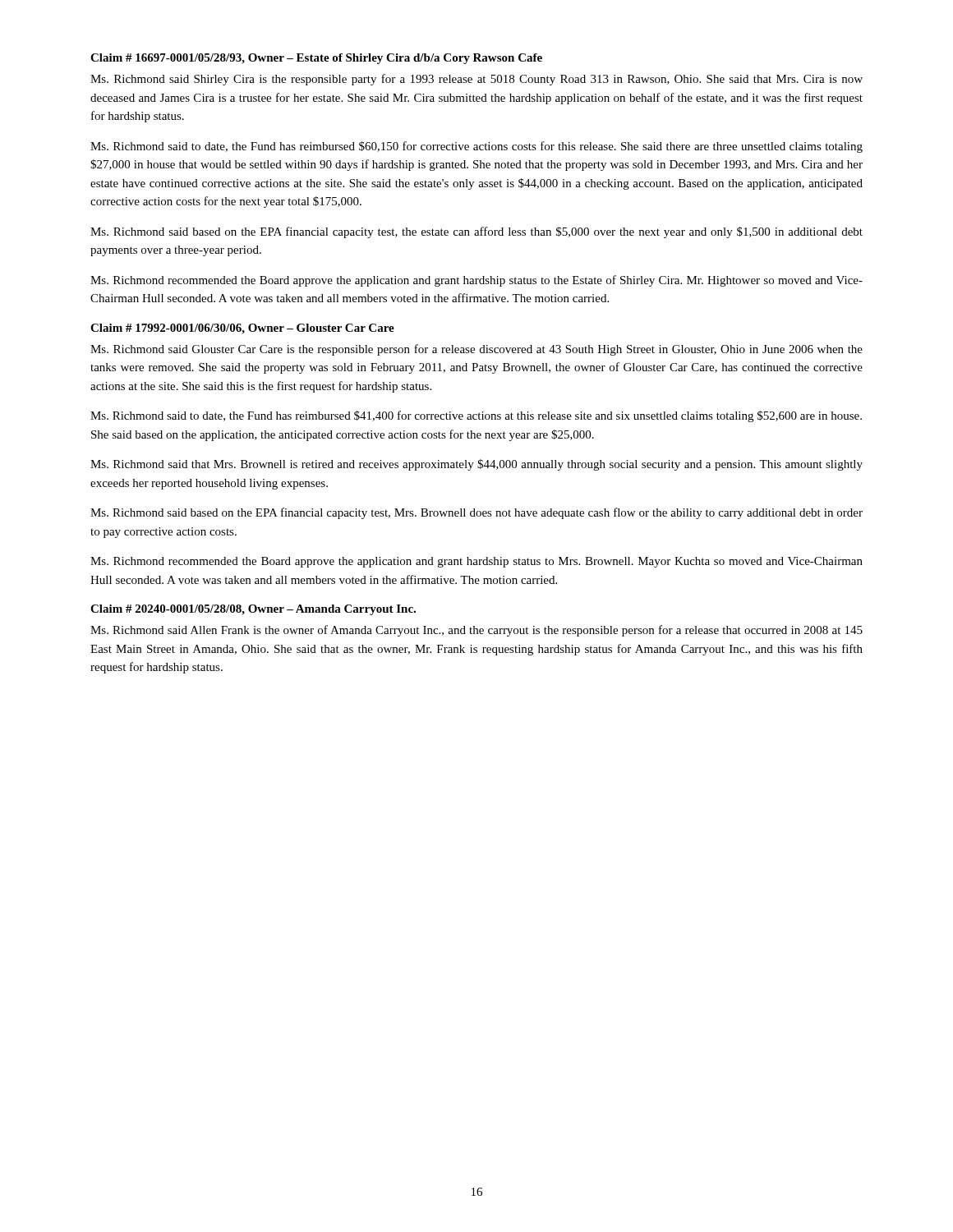953x1232 pixels.
Task: Click on the passage starting "Claim # 16697-0001/05/28/93, Owner"
Action: [x=316, y=57]
